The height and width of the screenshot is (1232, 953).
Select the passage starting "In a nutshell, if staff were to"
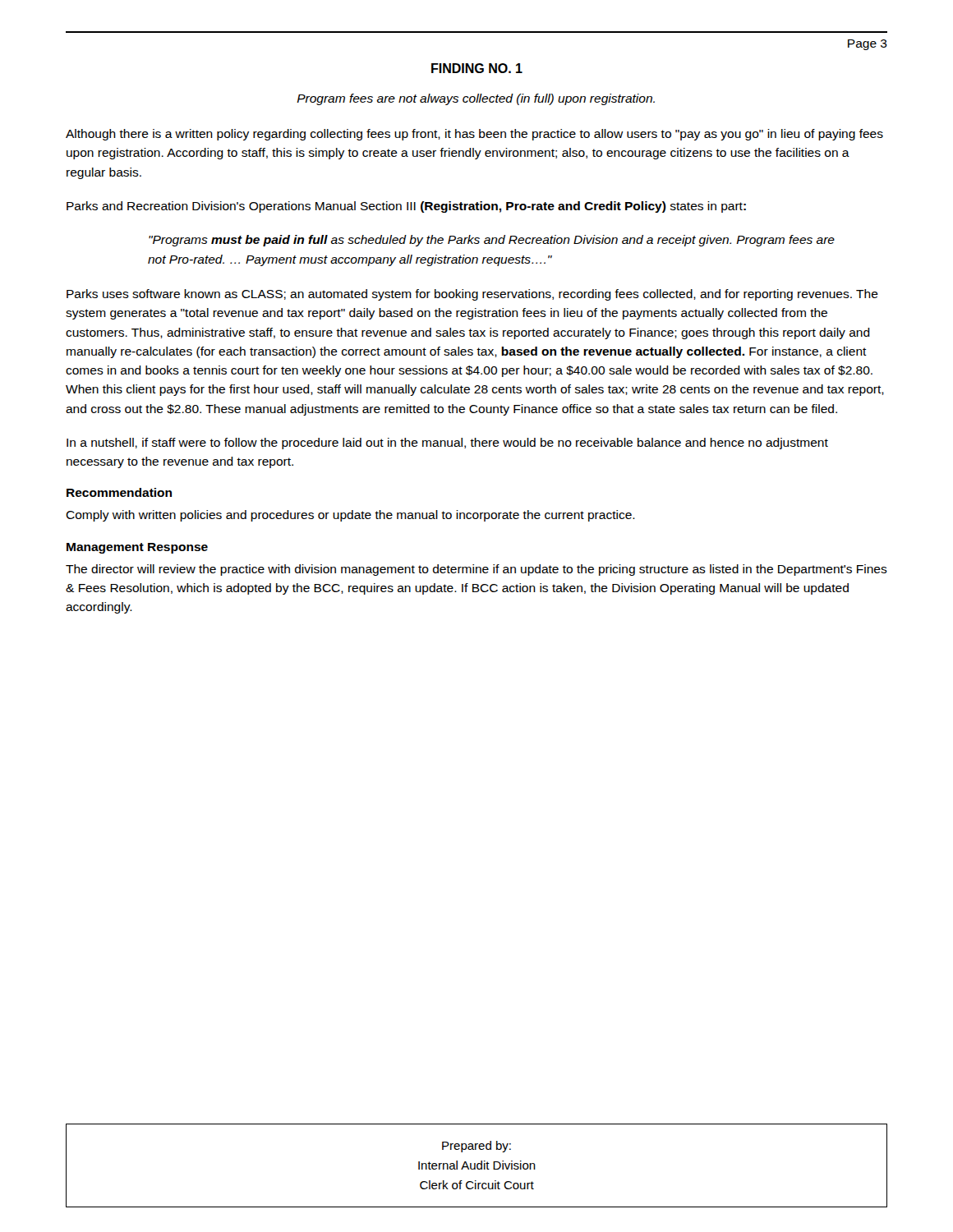coord(447,452)
